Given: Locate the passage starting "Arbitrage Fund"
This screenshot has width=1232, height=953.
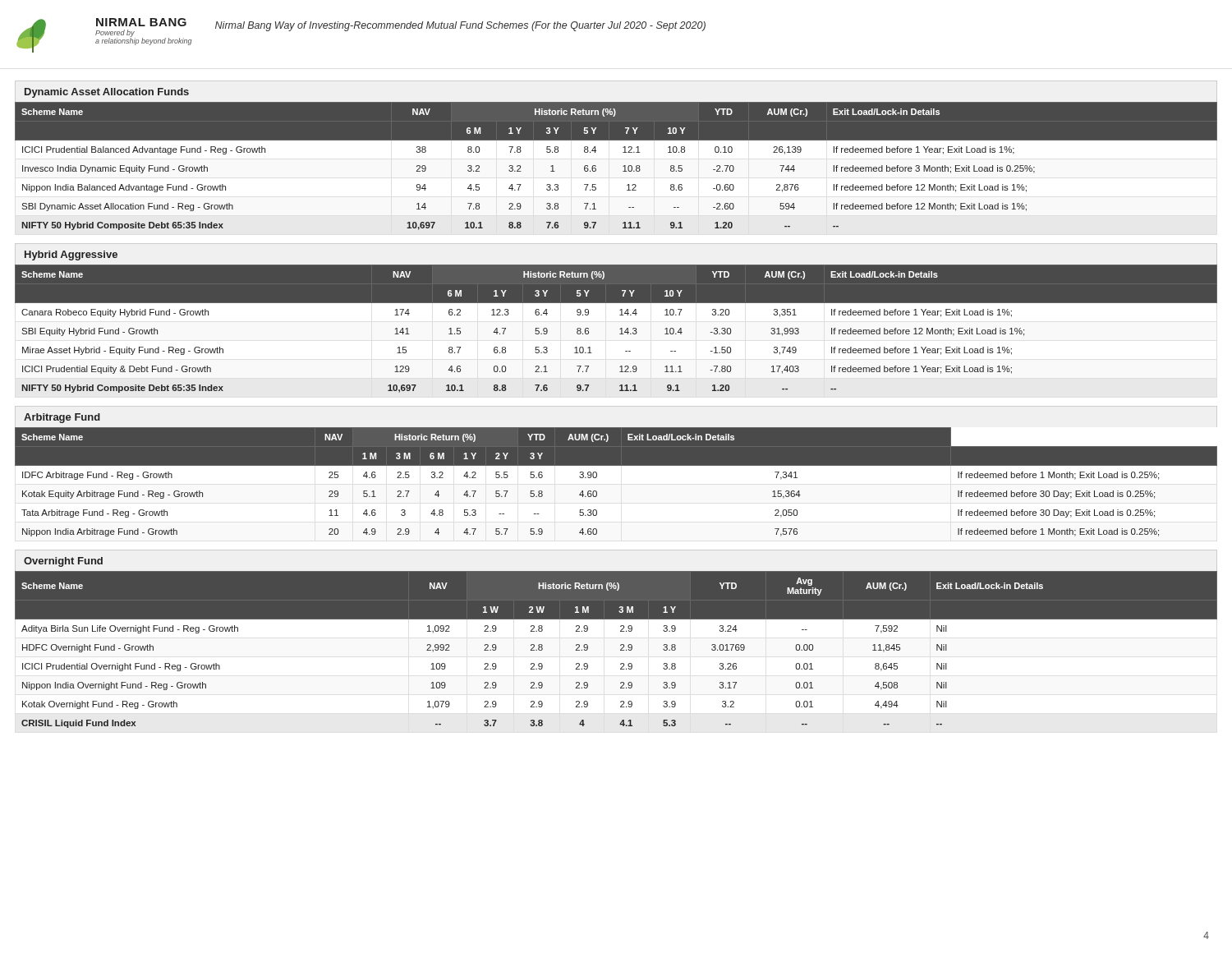Looking at the screenshot, I should click(62, 417).
